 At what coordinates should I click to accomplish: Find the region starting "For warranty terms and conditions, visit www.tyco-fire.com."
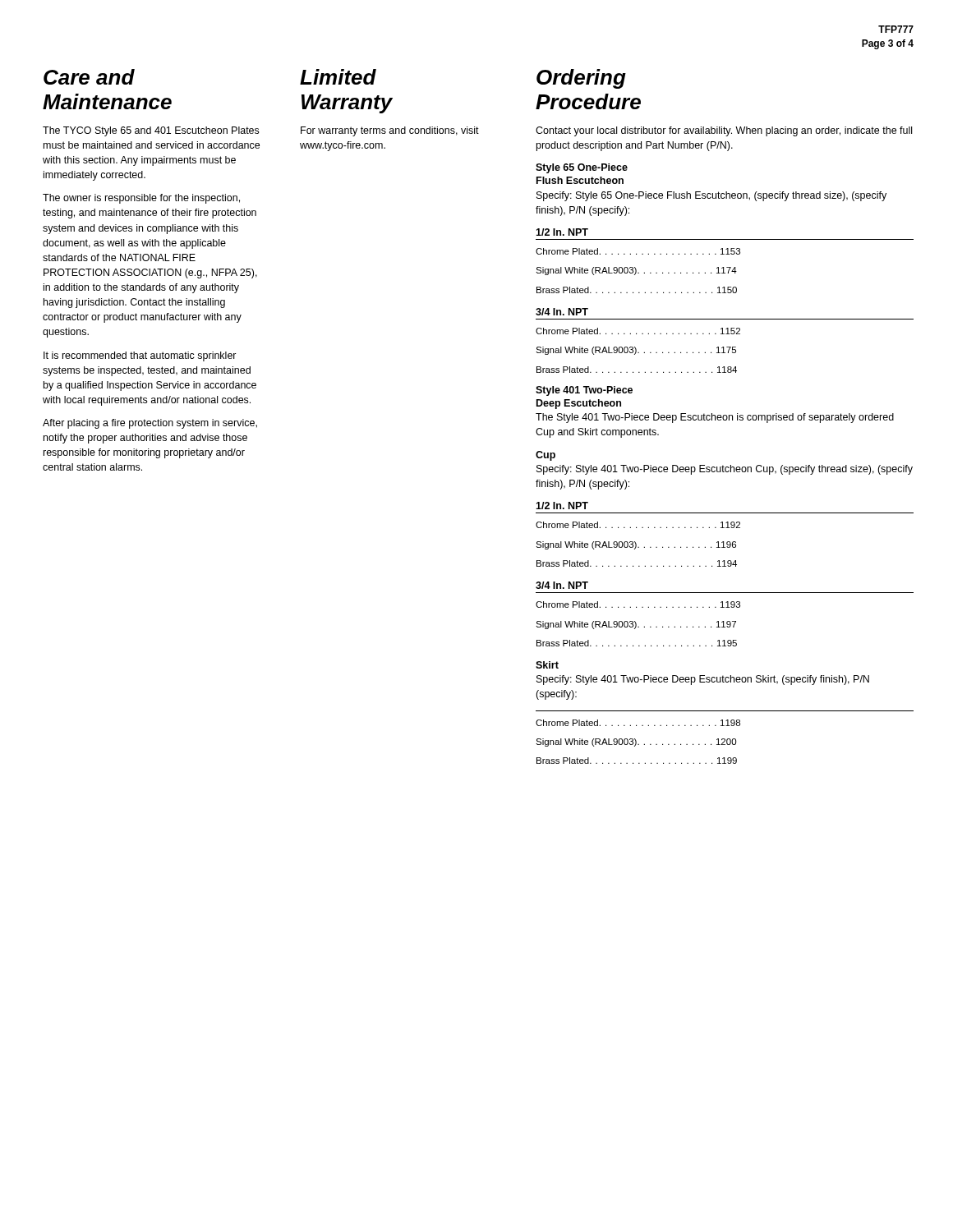click(398, 138)
